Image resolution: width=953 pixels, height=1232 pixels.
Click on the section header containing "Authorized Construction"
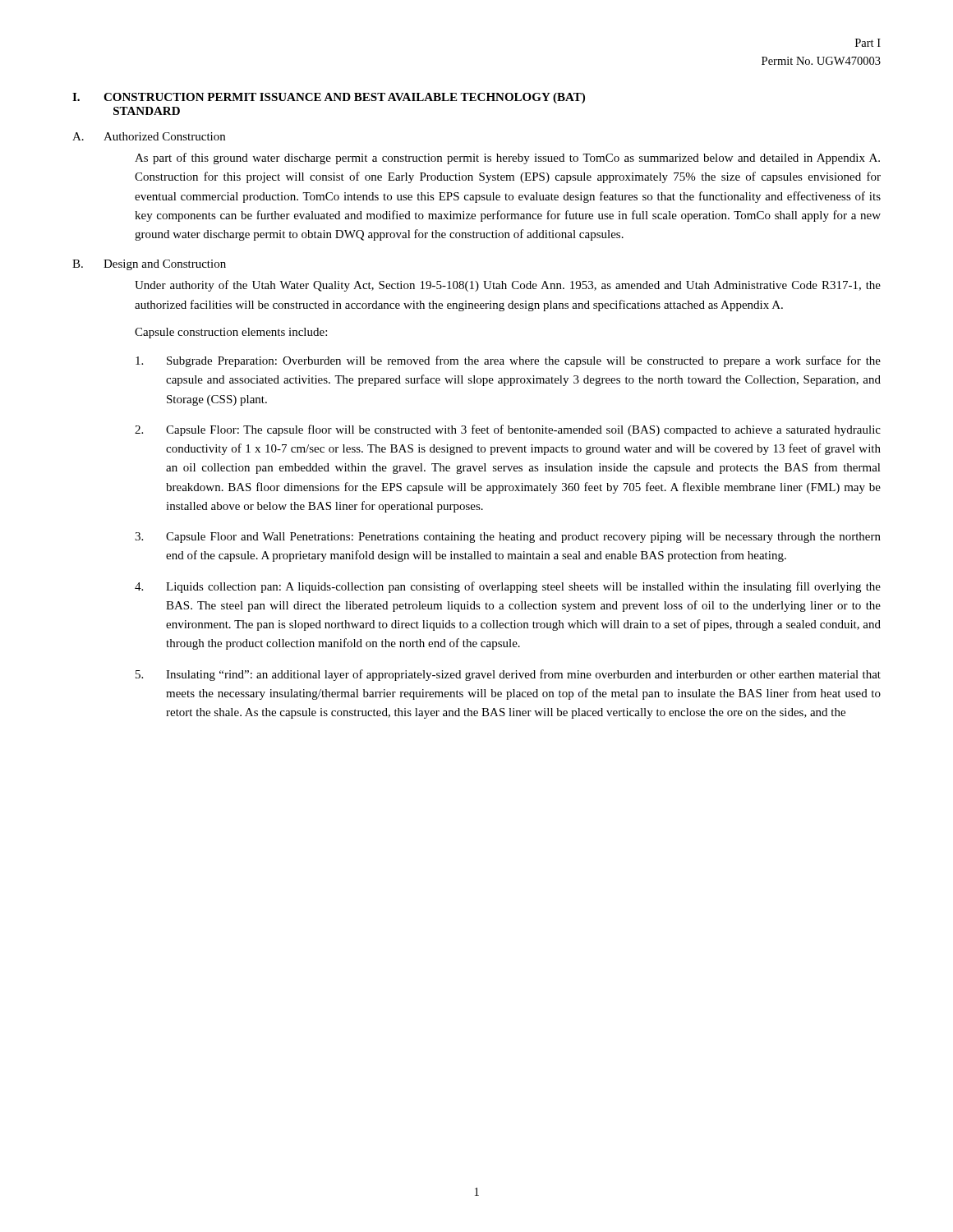point(165,136)
